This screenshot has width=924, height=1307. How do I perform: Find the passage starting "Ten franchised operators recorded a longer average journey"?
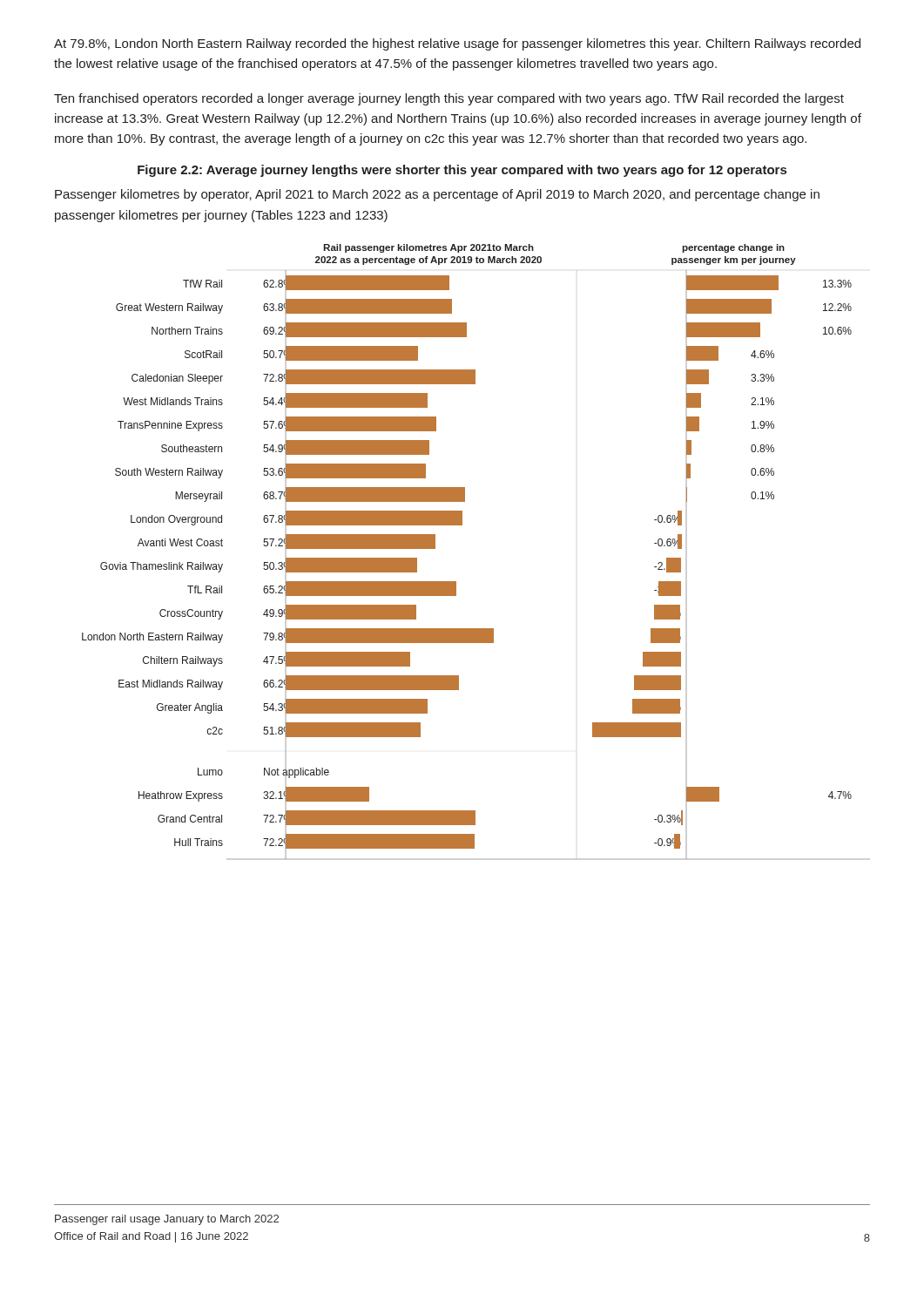458,118
